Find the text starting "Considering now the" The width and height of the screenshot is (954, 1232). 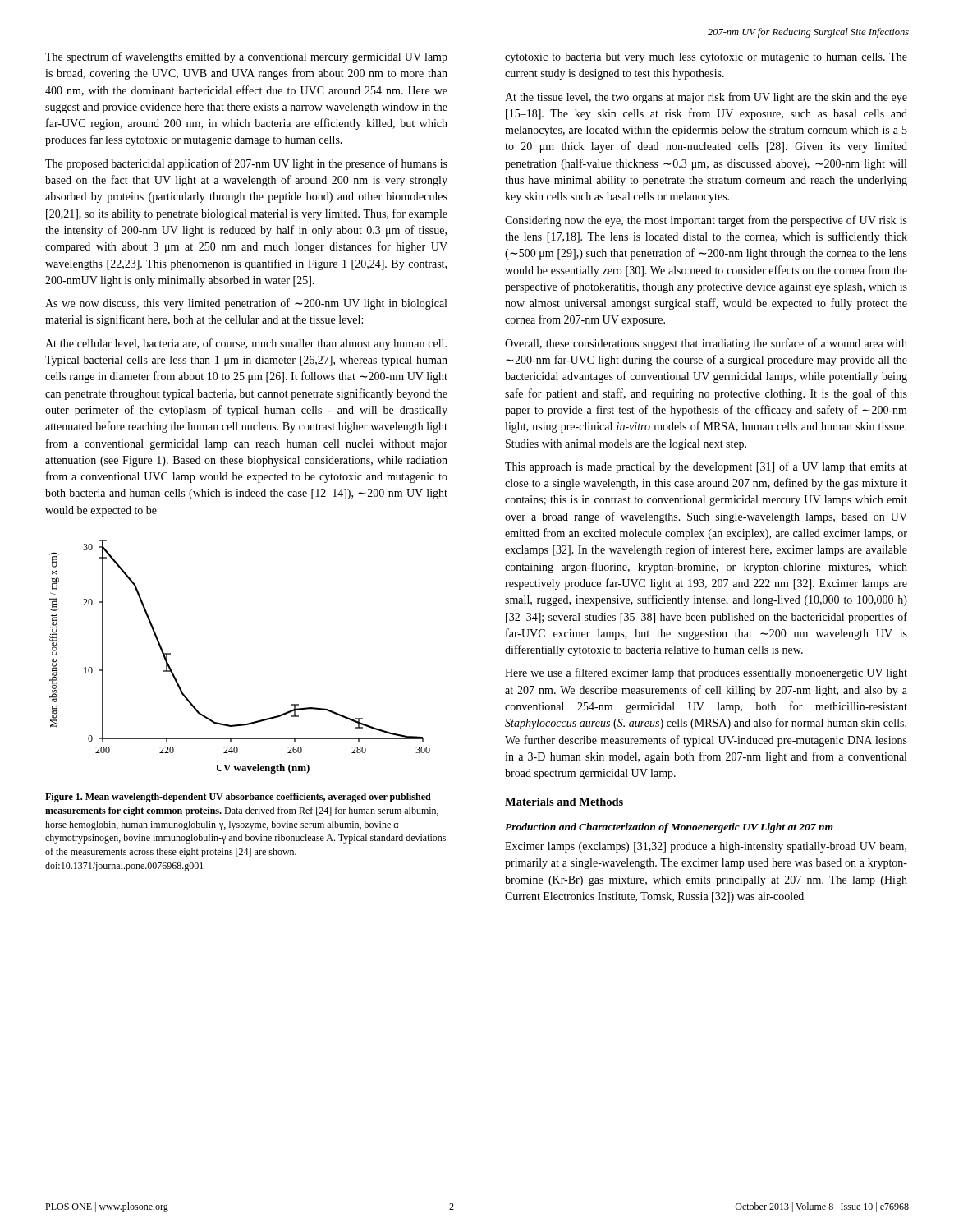(x=706, y=271)
